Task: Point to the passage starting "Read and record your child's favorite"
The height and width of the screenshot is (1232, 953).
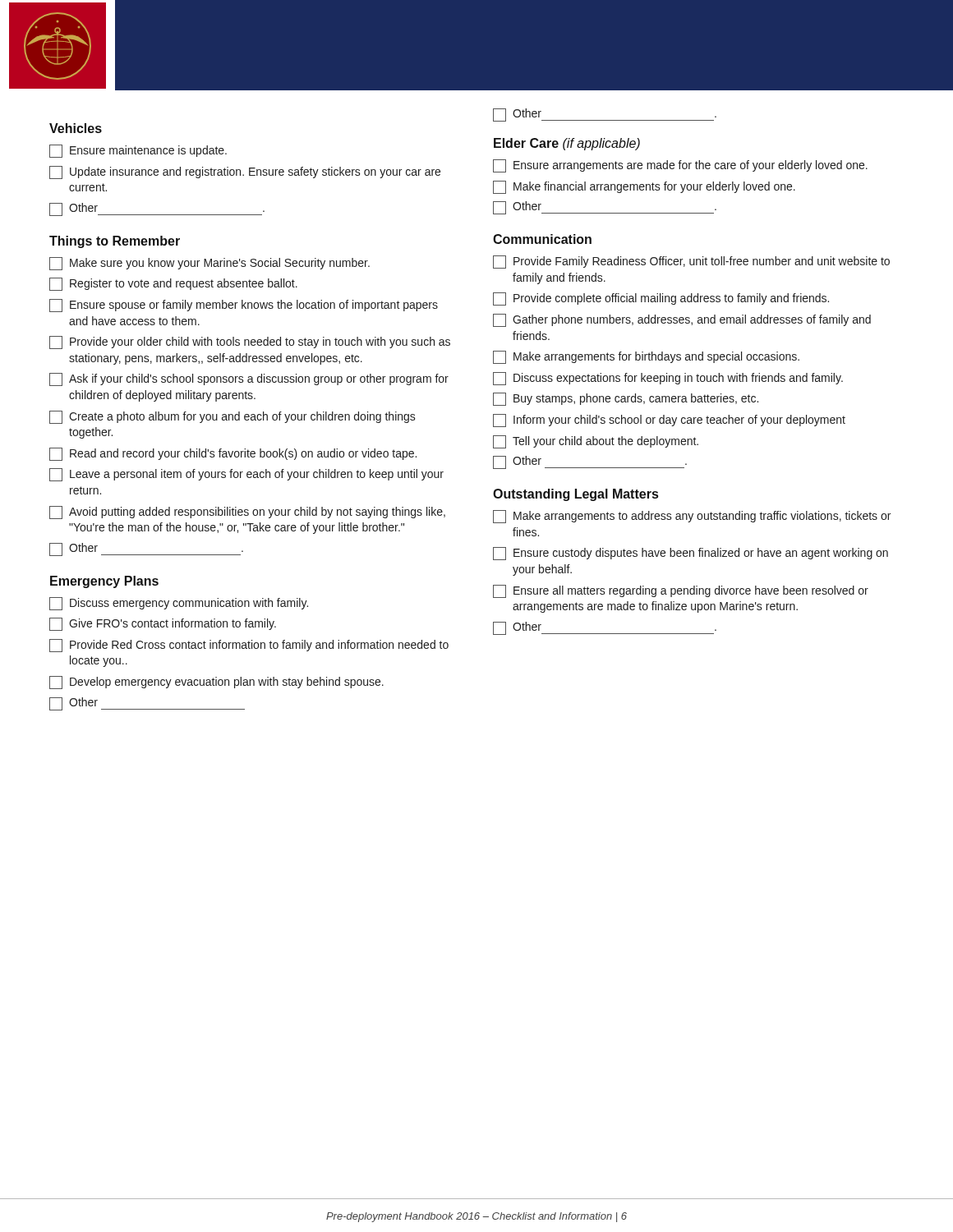Action: [x=233, y=454]
